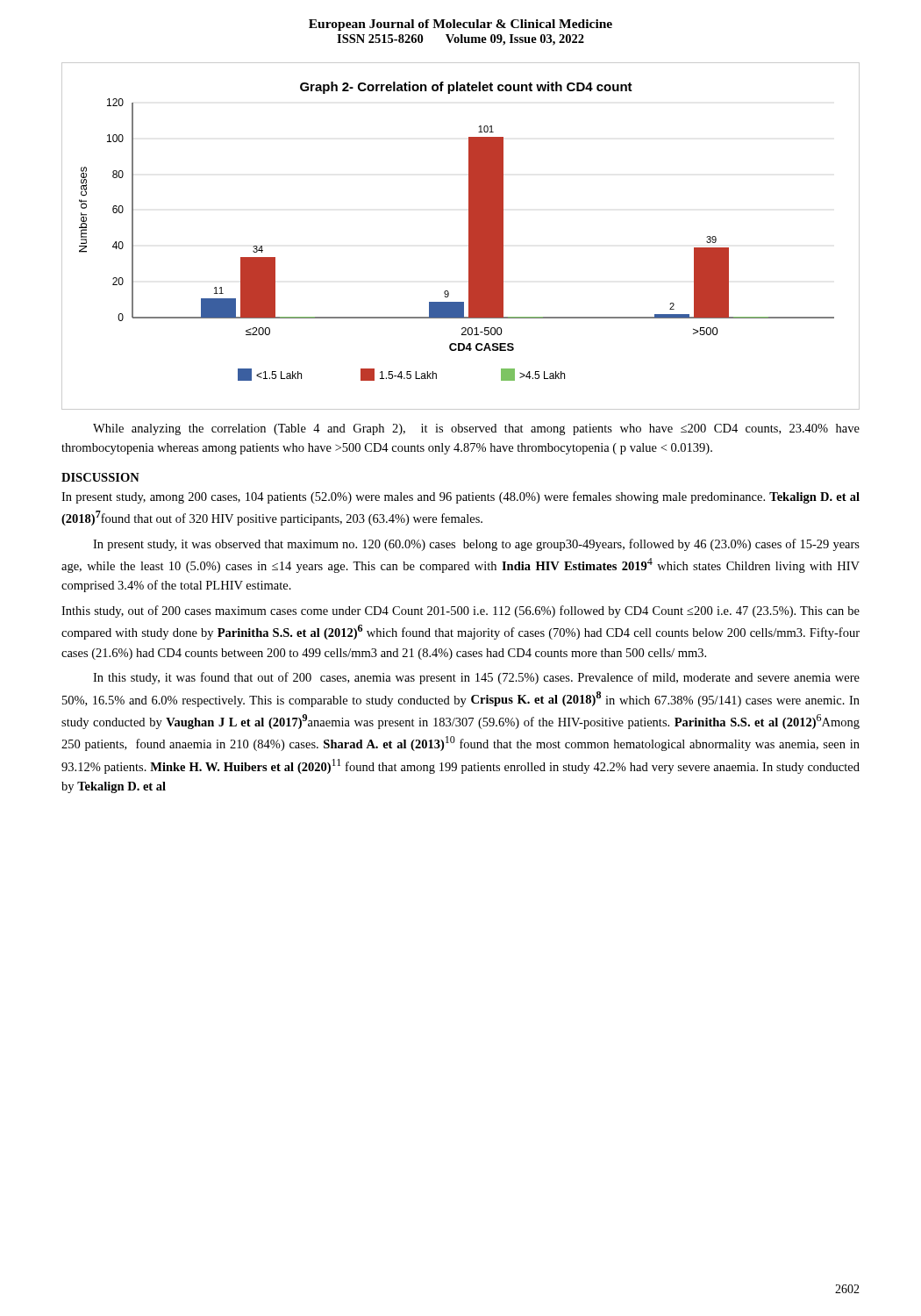
Task: Find the text block with the text "In present study, among 200"
Action: pos(460,641)
